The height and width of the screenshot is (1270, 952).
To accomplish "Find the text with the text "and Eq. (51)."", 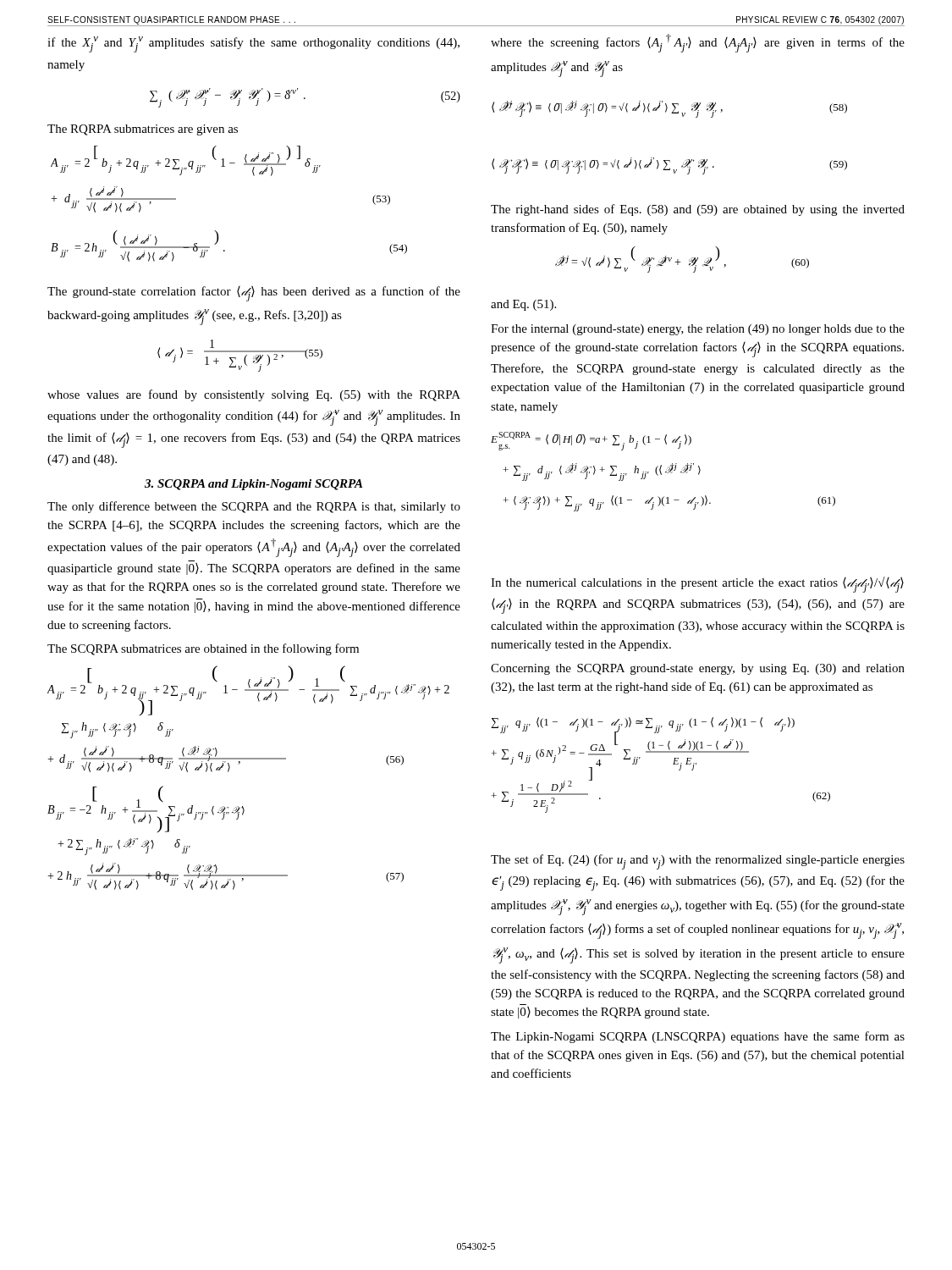I will (523, 305).
